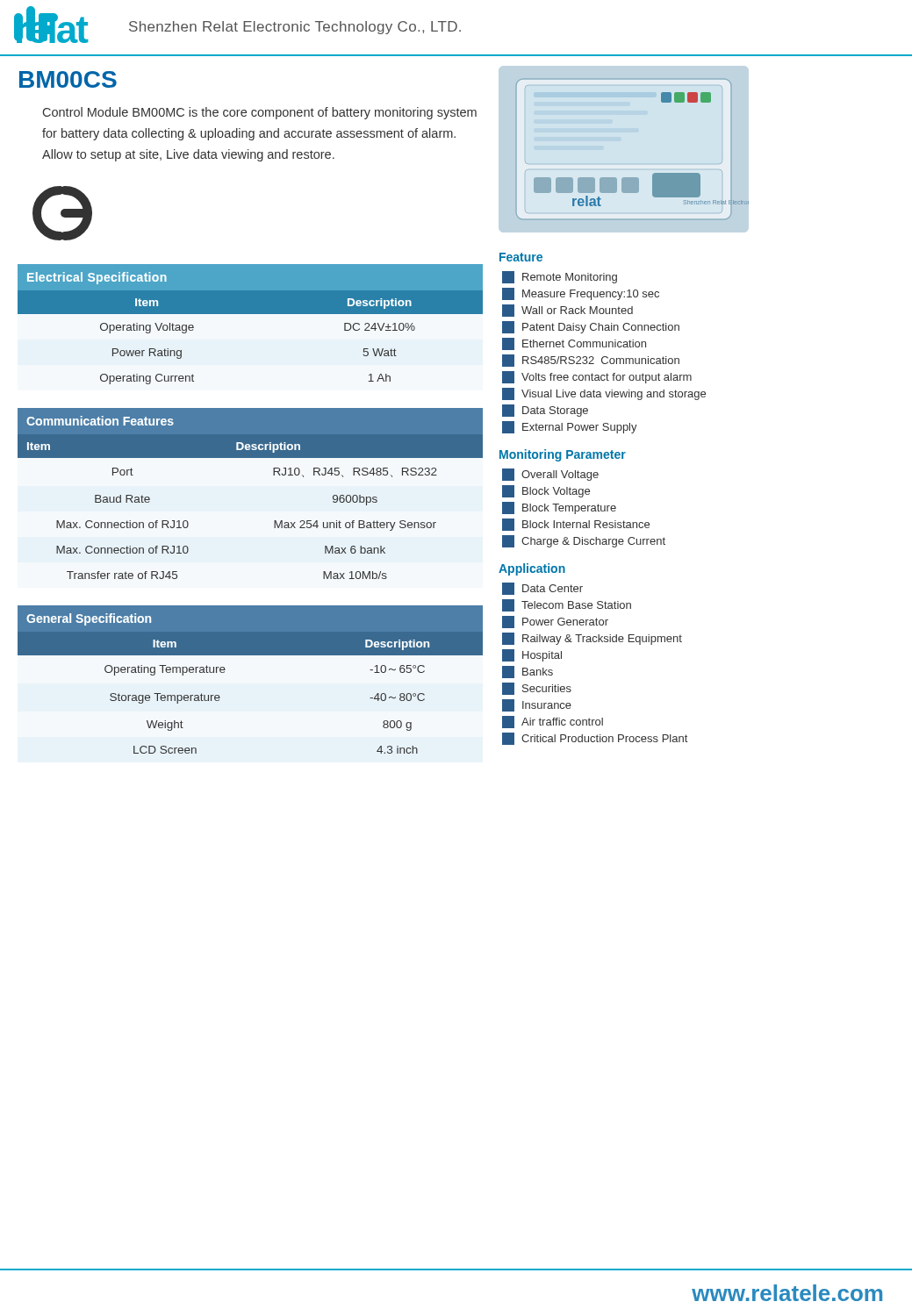The image size is (912, 1316).
Task: Where does it say "Data Center"?
Action: [x=552, y=588]
